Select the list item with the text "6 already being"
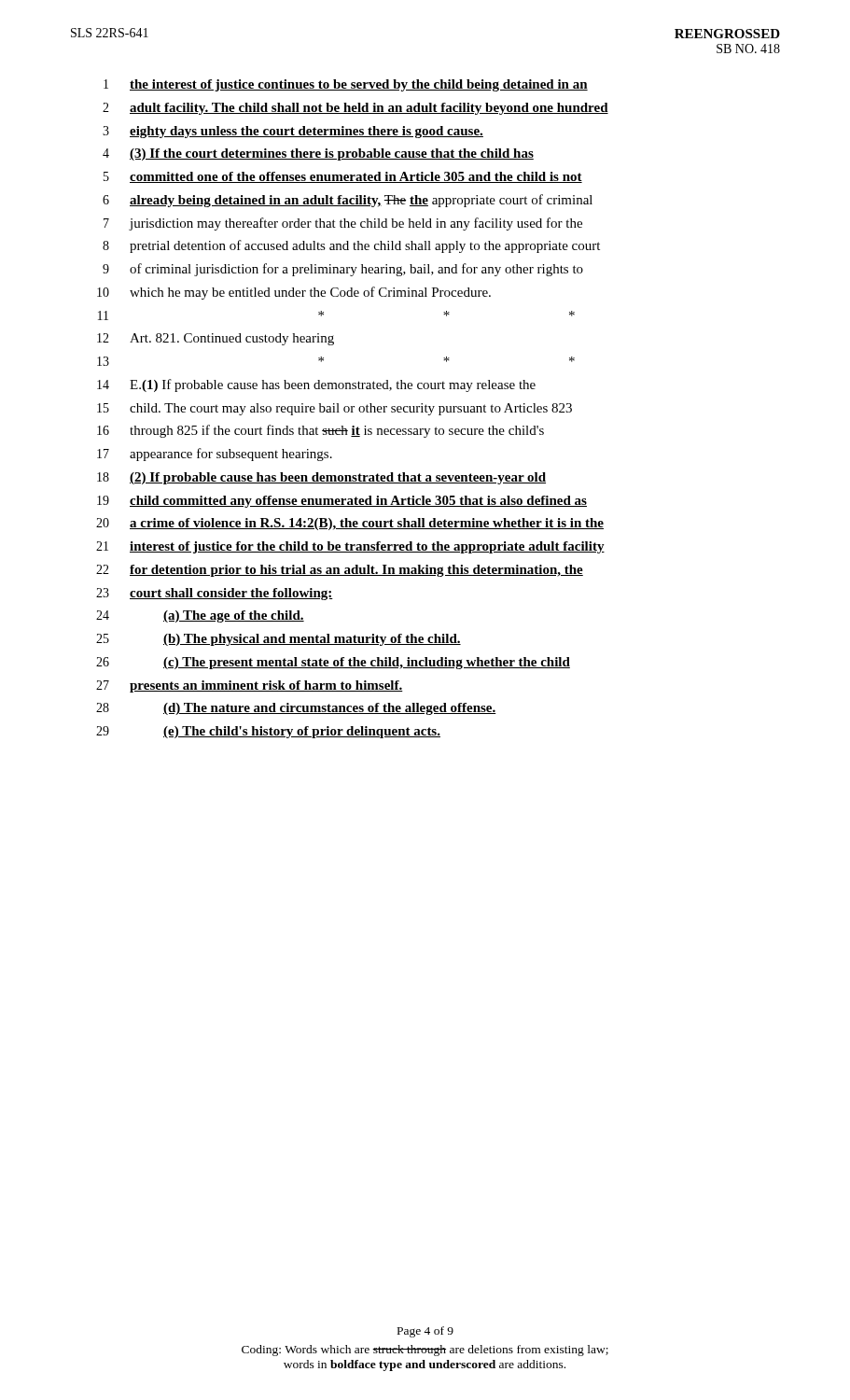 (425, 200)
